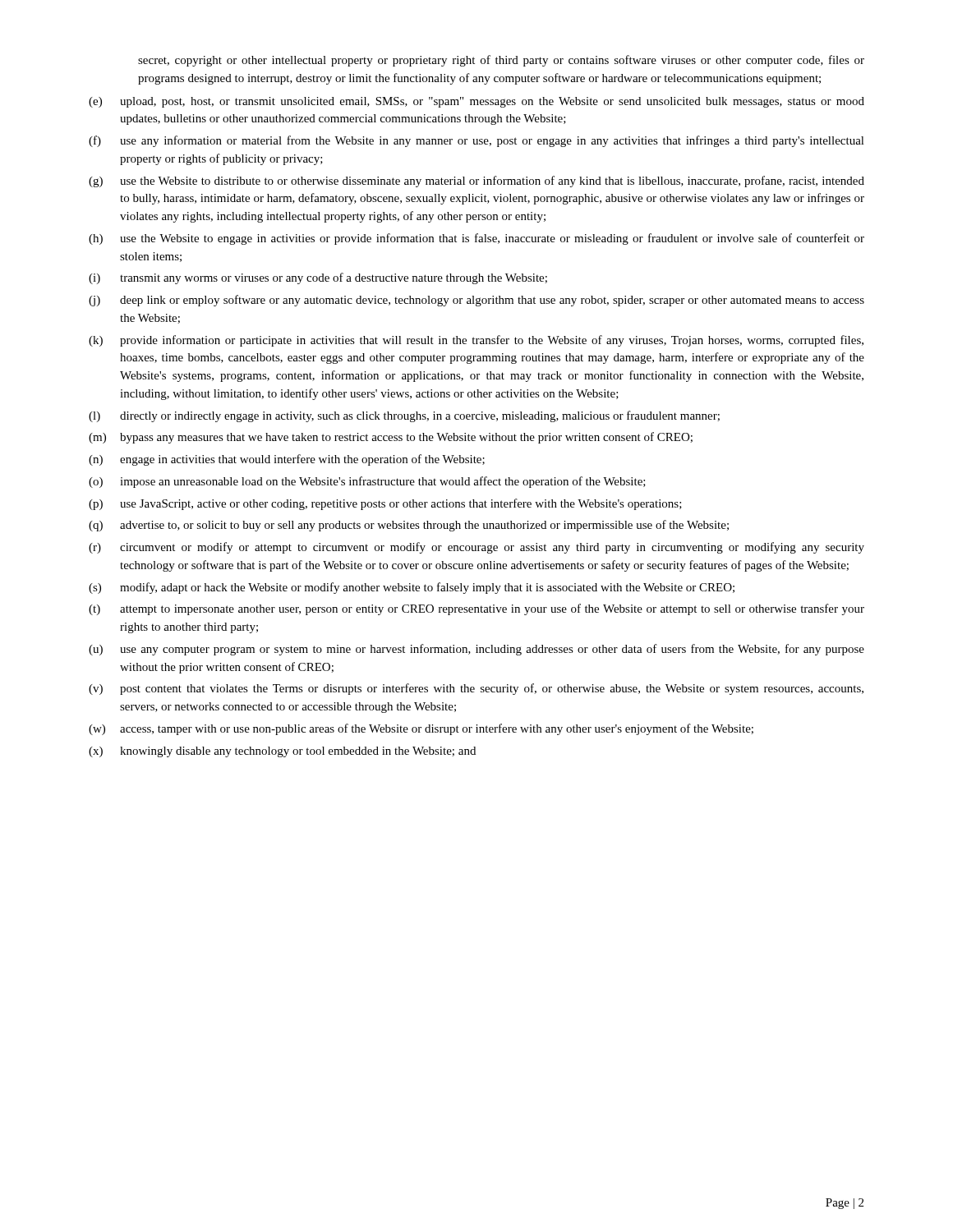The height and width of the screenshot is (1232, 953).
Task: Find the text starting "(i) transmit any worms"
Action: point(476,278)
